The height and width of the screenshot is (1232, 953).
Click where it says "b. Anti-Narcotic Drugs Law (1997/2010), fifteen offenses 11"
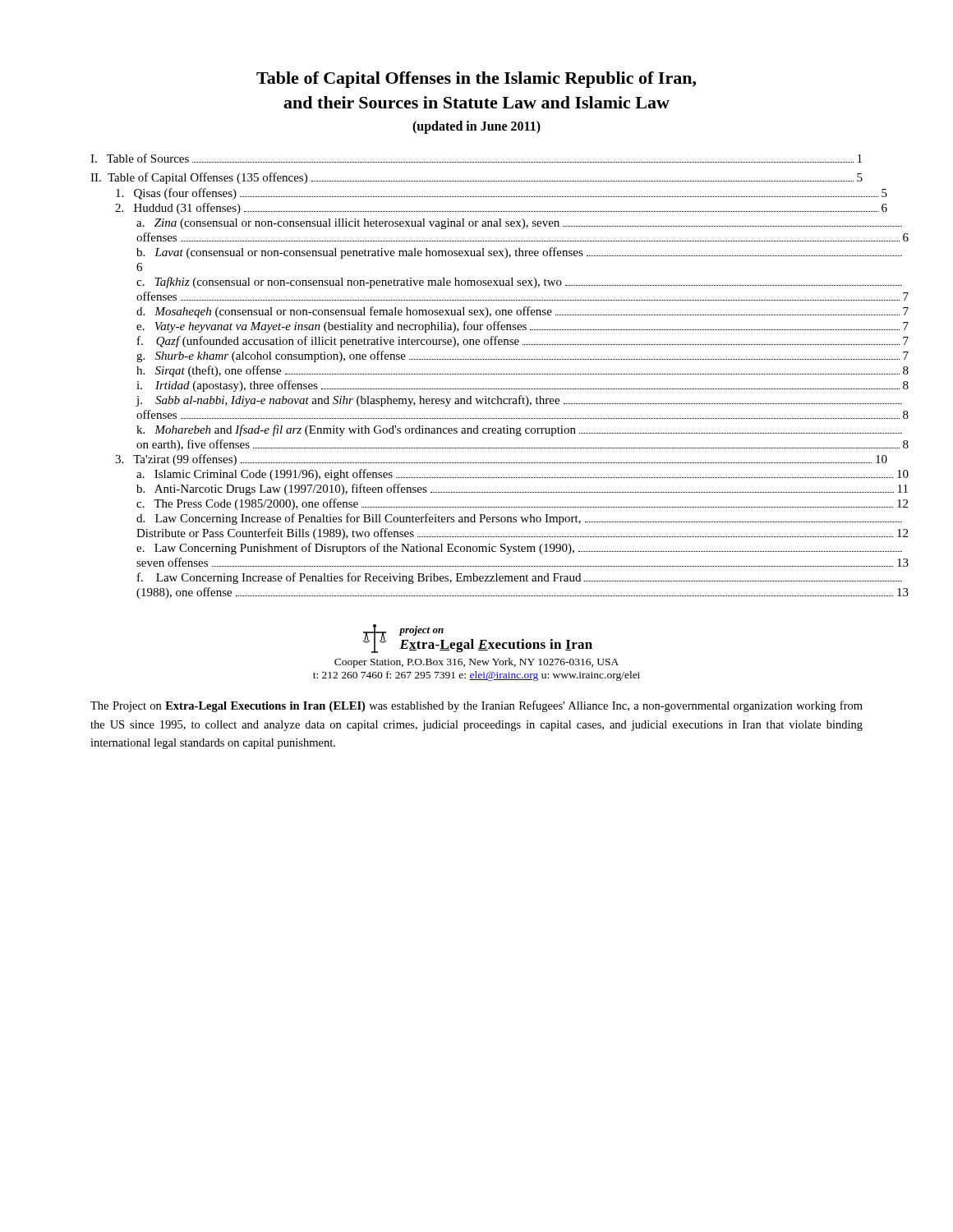click(522, 489)
